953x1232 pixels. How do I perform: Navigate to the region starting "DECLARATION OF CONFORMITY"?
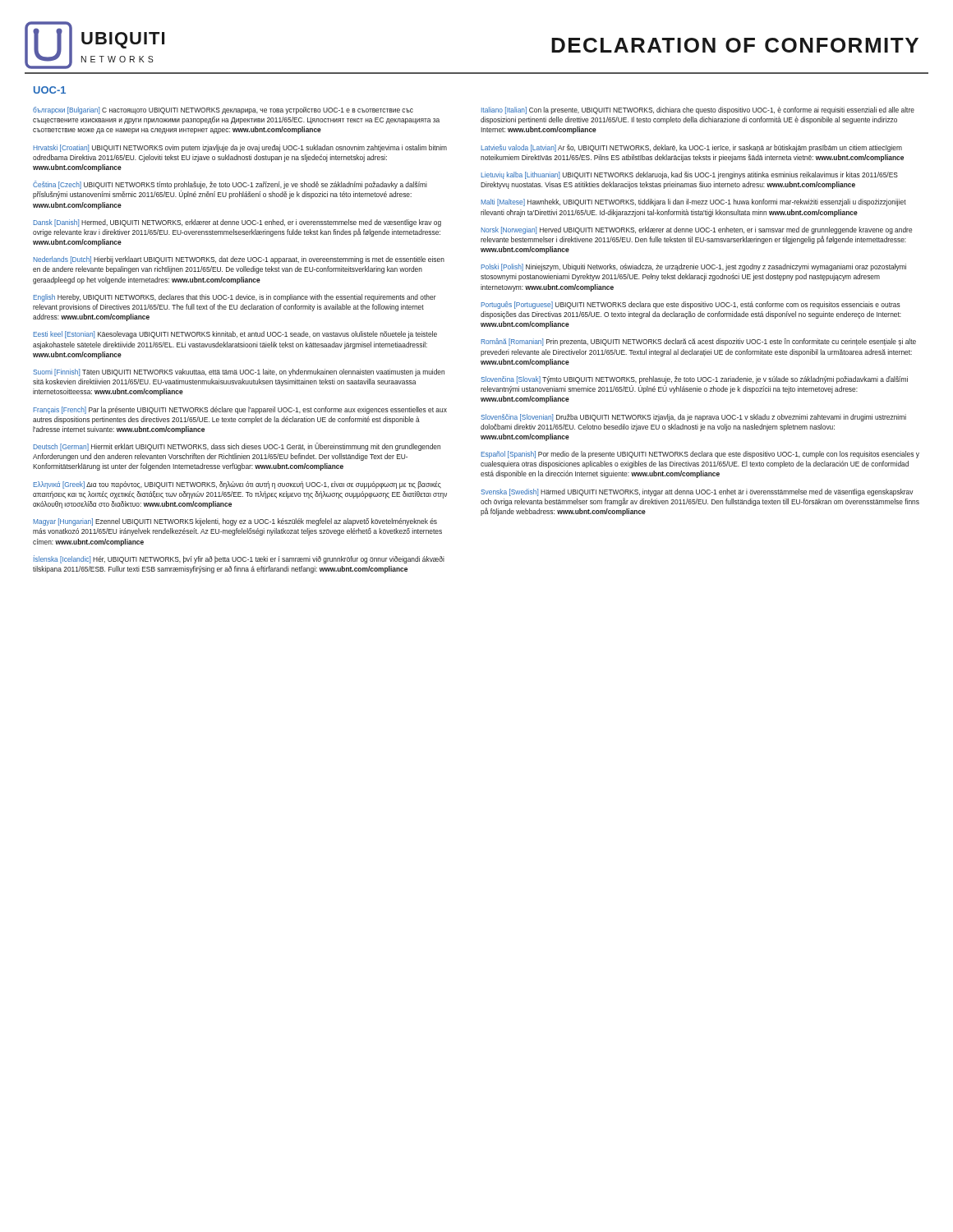click(735, 45)
